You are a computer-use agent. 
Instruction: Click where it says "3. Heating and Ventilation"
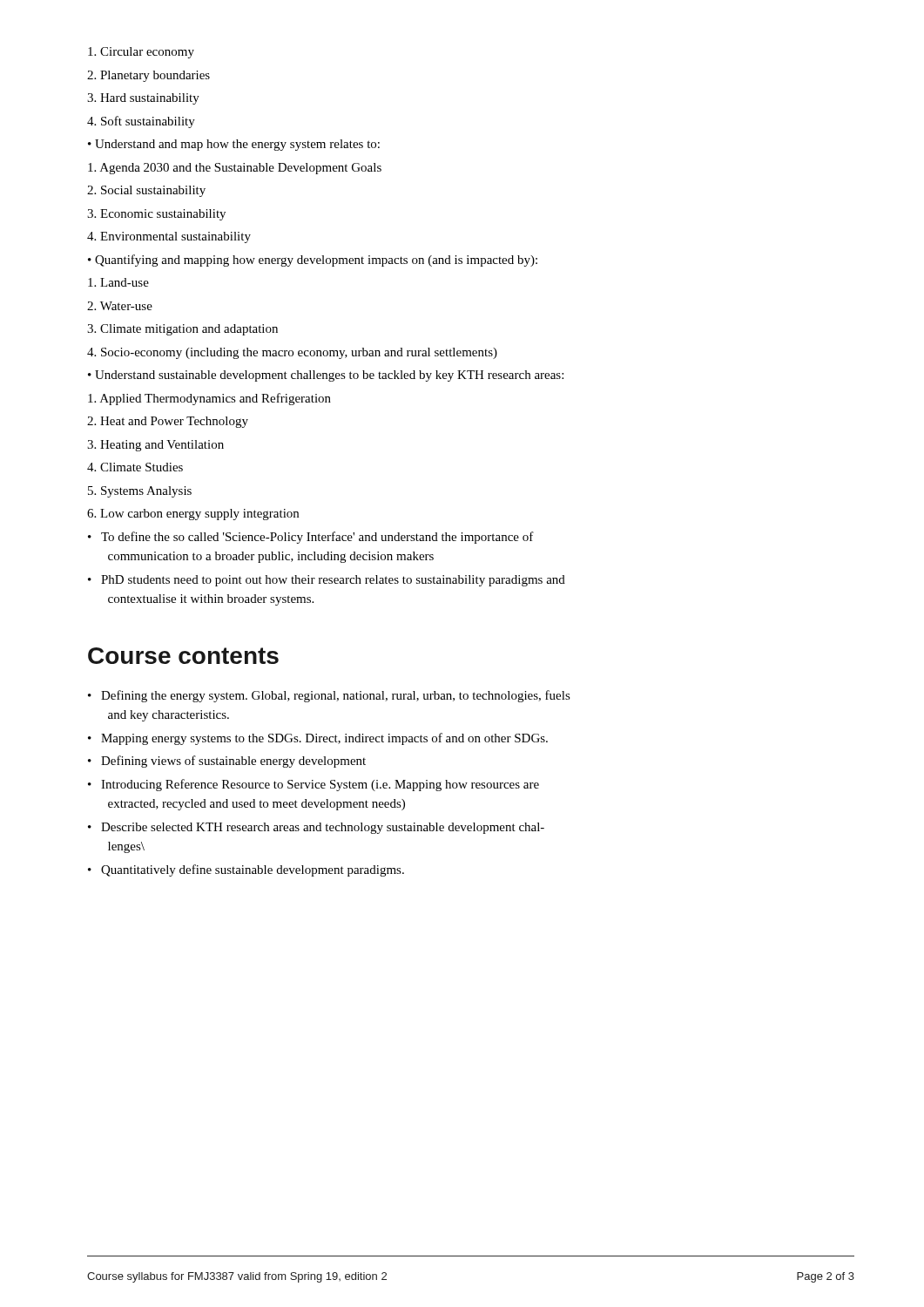(x=156, y=444)
